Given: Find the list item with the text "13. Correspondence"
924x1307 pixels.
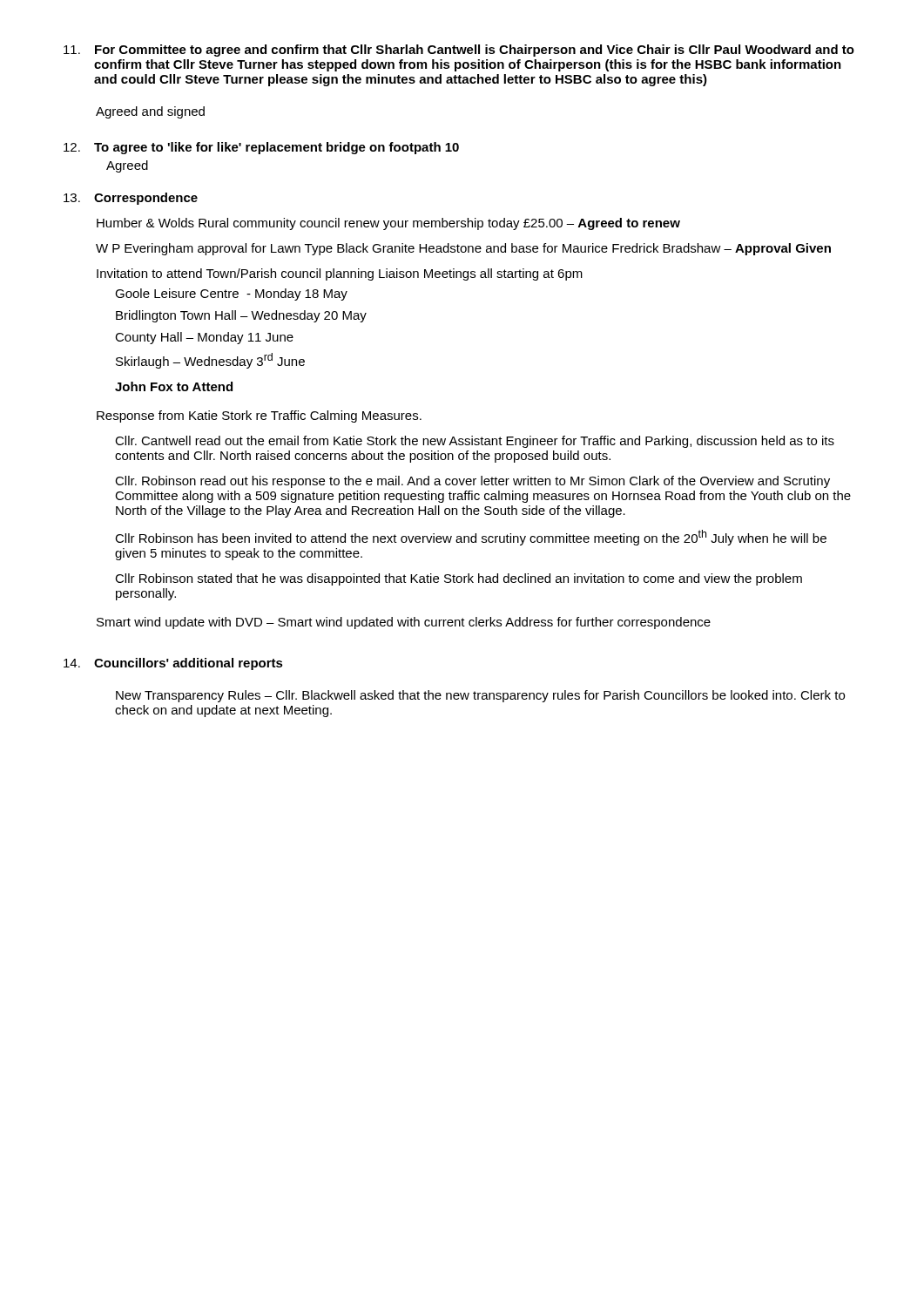Looking at the screenshot, I should 130,197.
